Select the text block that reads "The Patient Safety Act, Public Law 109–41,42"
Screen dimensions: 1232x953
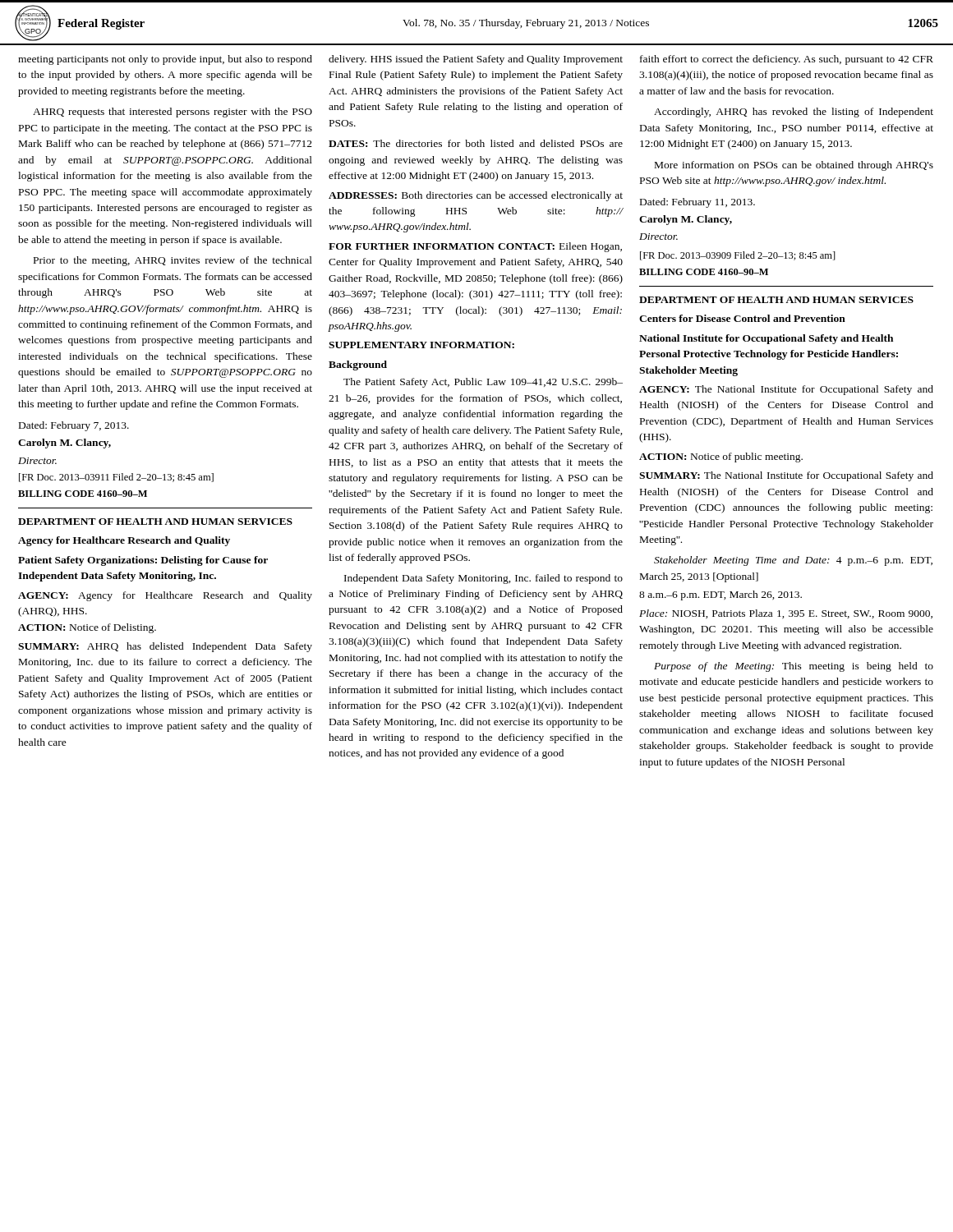[476, 568]
